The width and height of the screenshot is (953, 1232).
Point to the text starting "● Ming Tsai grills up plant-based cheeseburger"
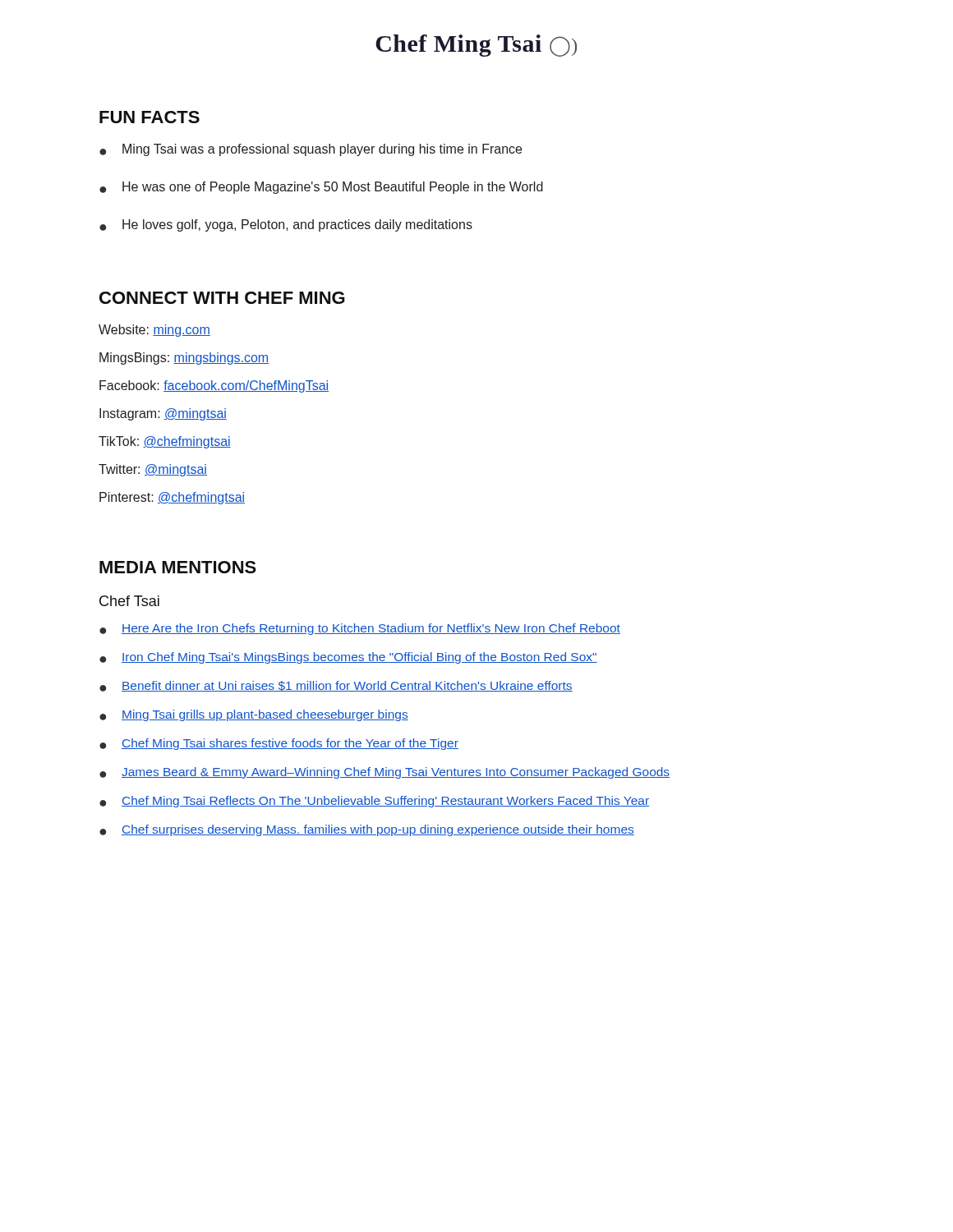coord(253,716)
